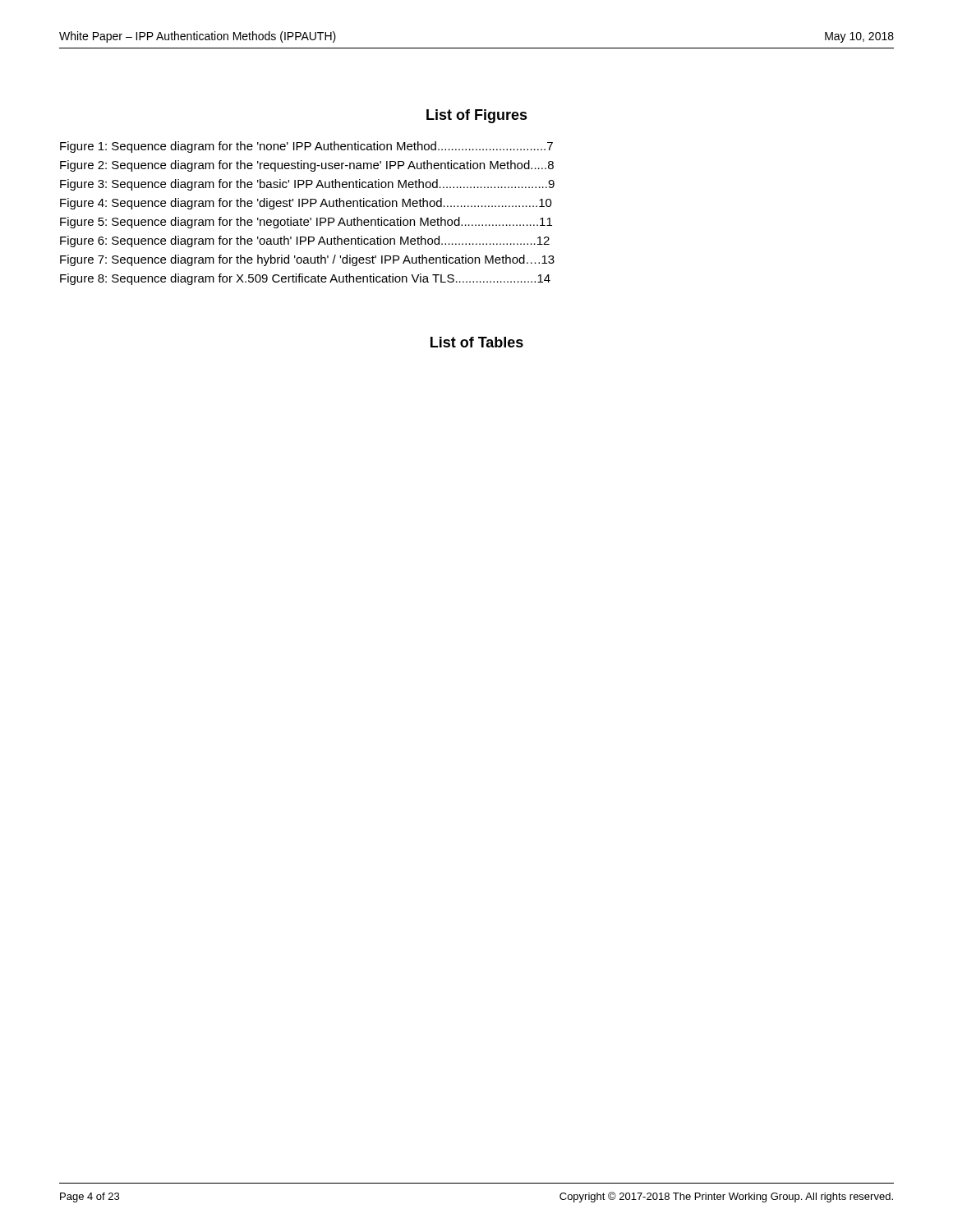Viewport: 953px width, 1232px height.
Task: Locate the title containing "List of Tables"
Action: point(476,342)
